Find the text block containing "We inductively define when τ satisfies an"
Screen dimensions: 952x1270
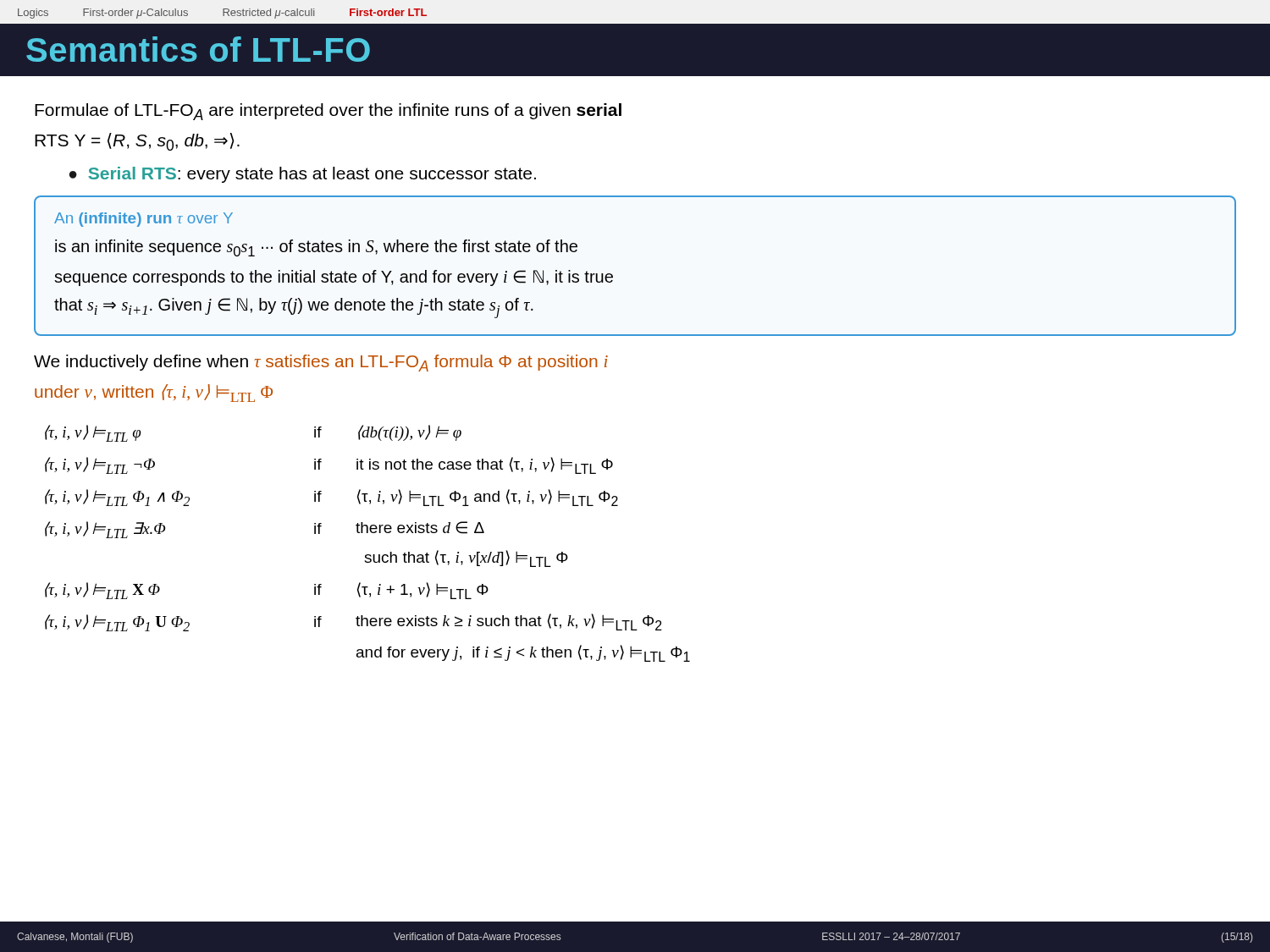coord(321,378)
